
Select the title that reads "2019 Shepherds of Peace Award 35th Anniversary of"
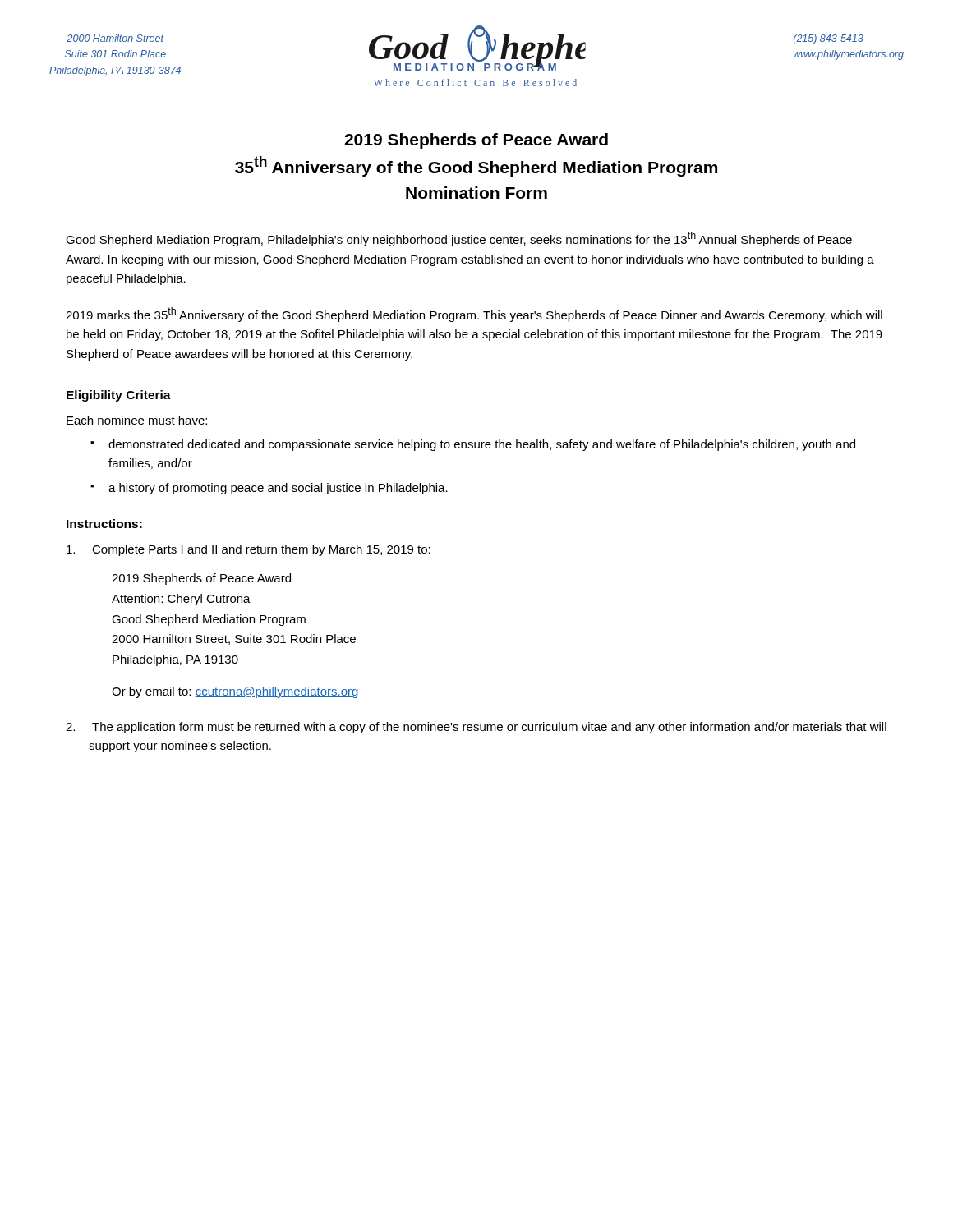[x=476, y=166]
